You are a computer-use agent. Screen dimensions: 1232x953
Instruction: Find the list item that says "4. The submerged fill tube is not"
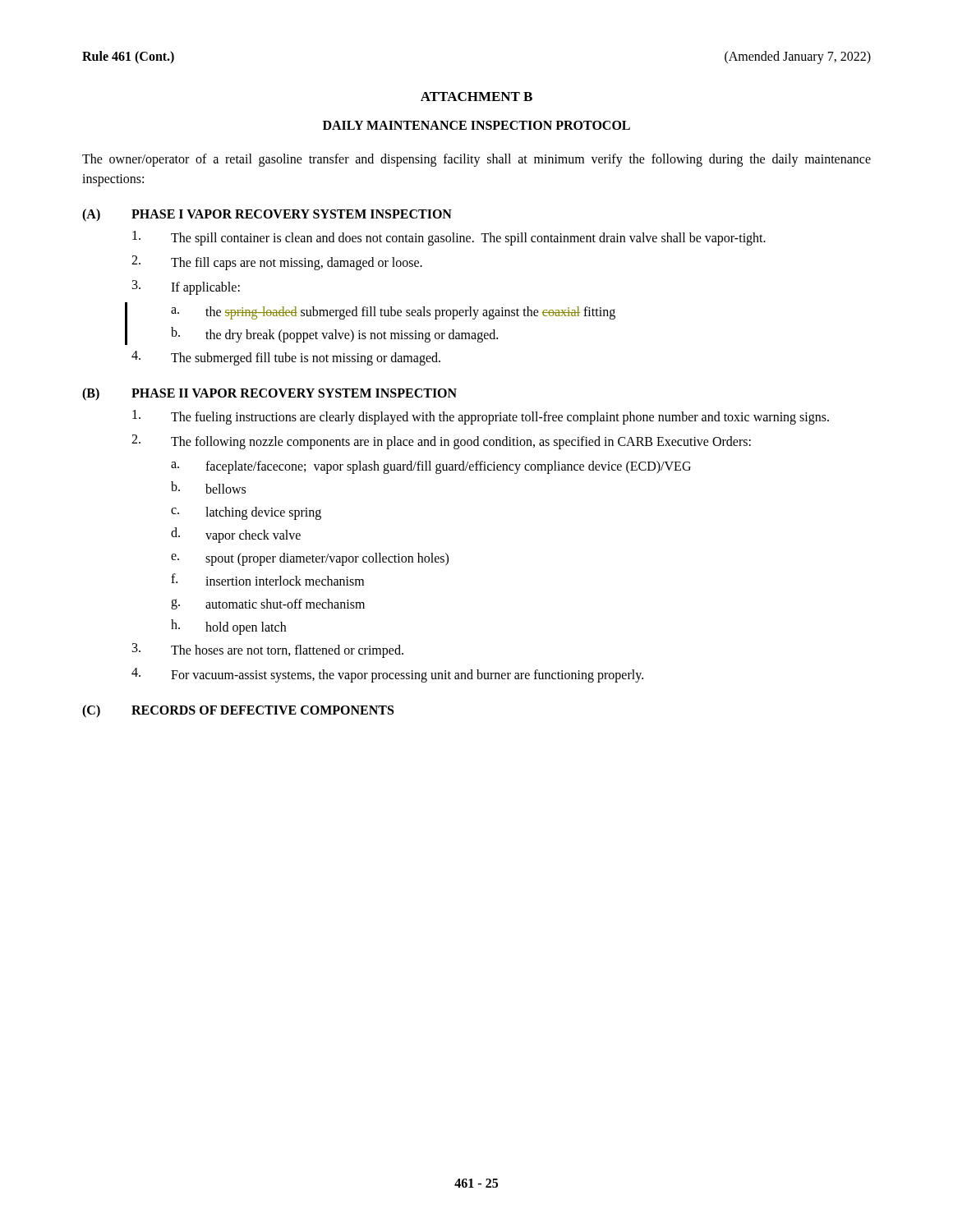pyautogui.click(x=286, y=358)
